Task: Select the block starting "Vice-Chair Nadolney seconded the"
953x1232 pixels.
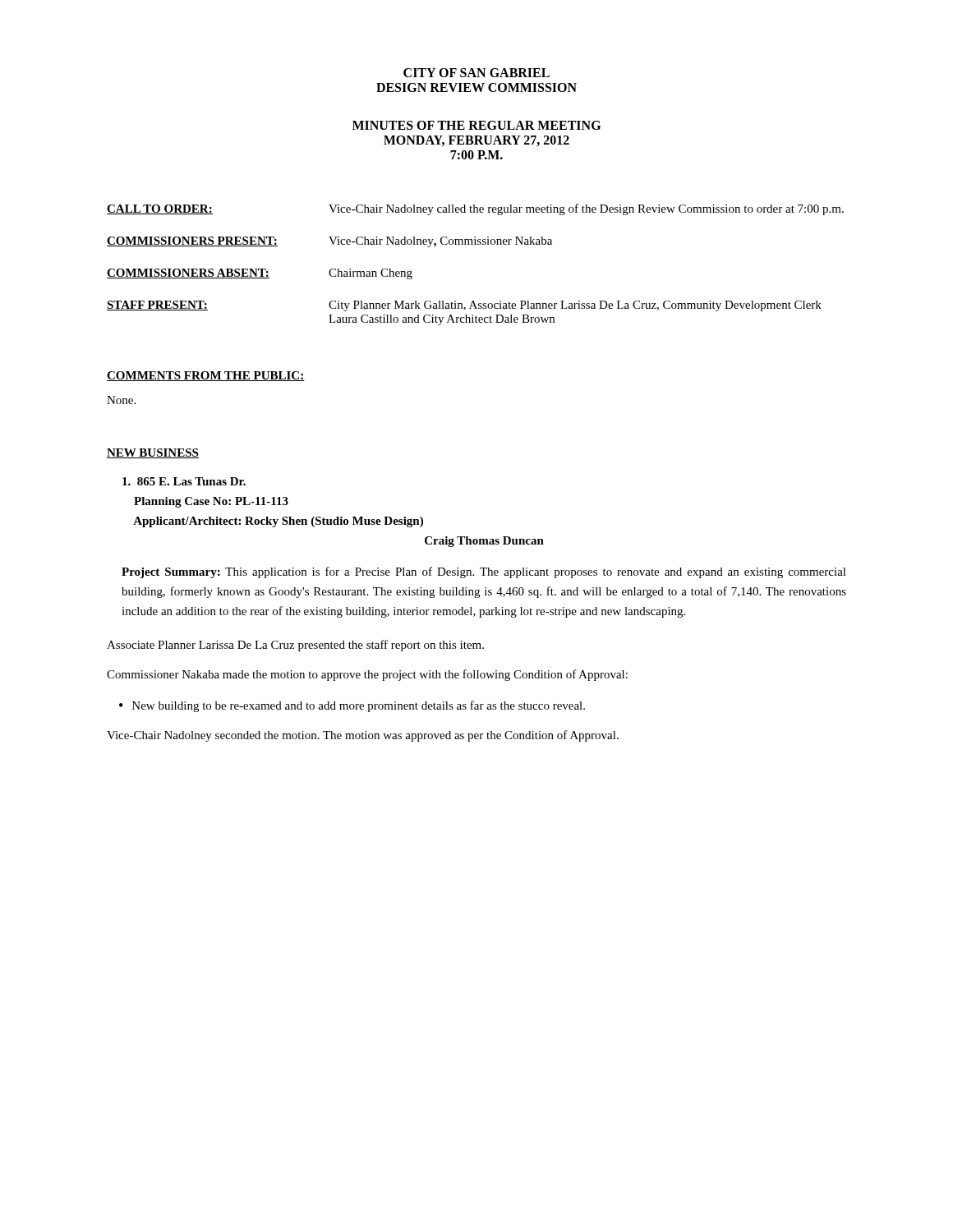Action: (x=363, y=735)
